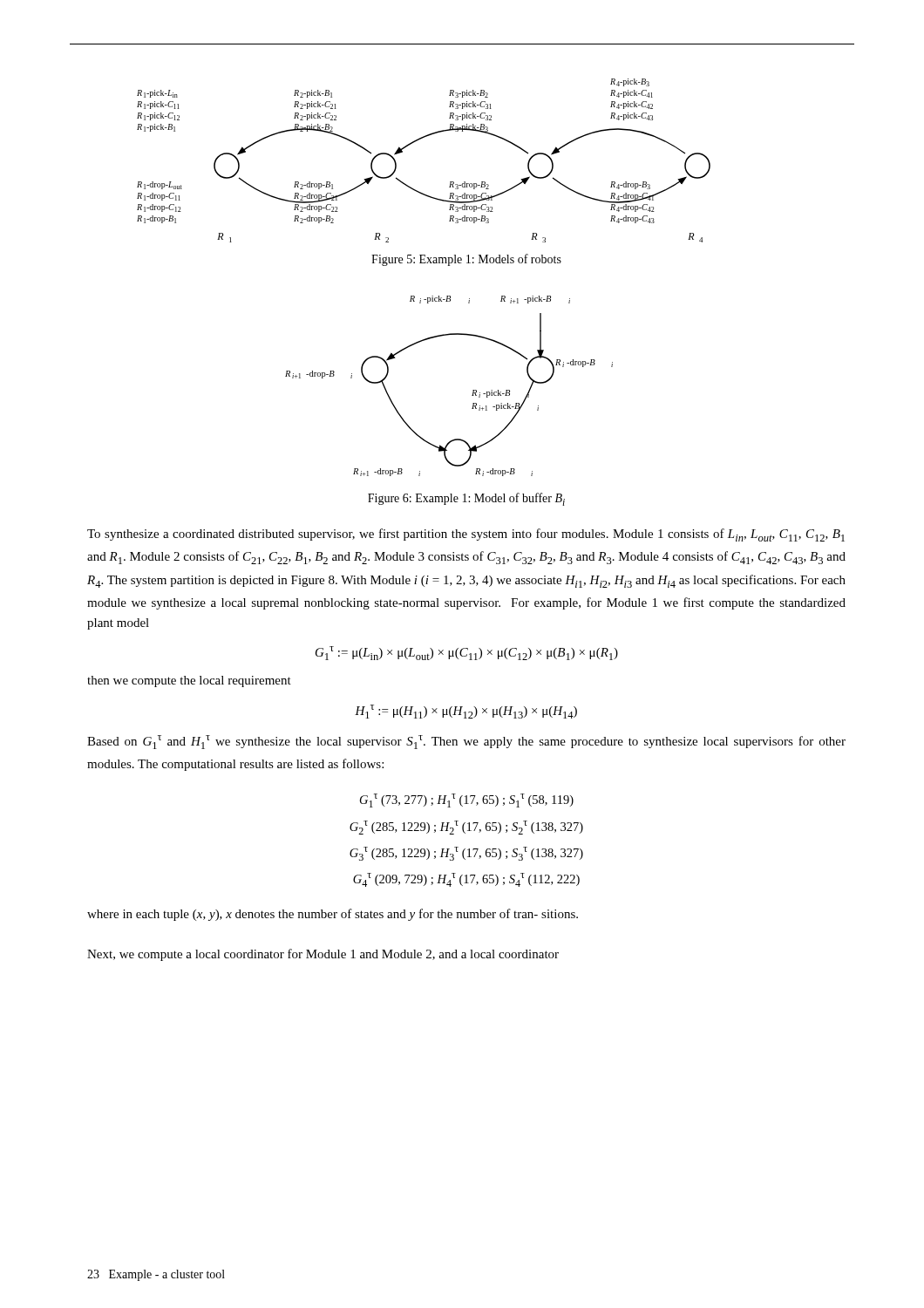Find the text starting "Figure 6: Example"
The image size is (924, 1308).
point(466,500)
